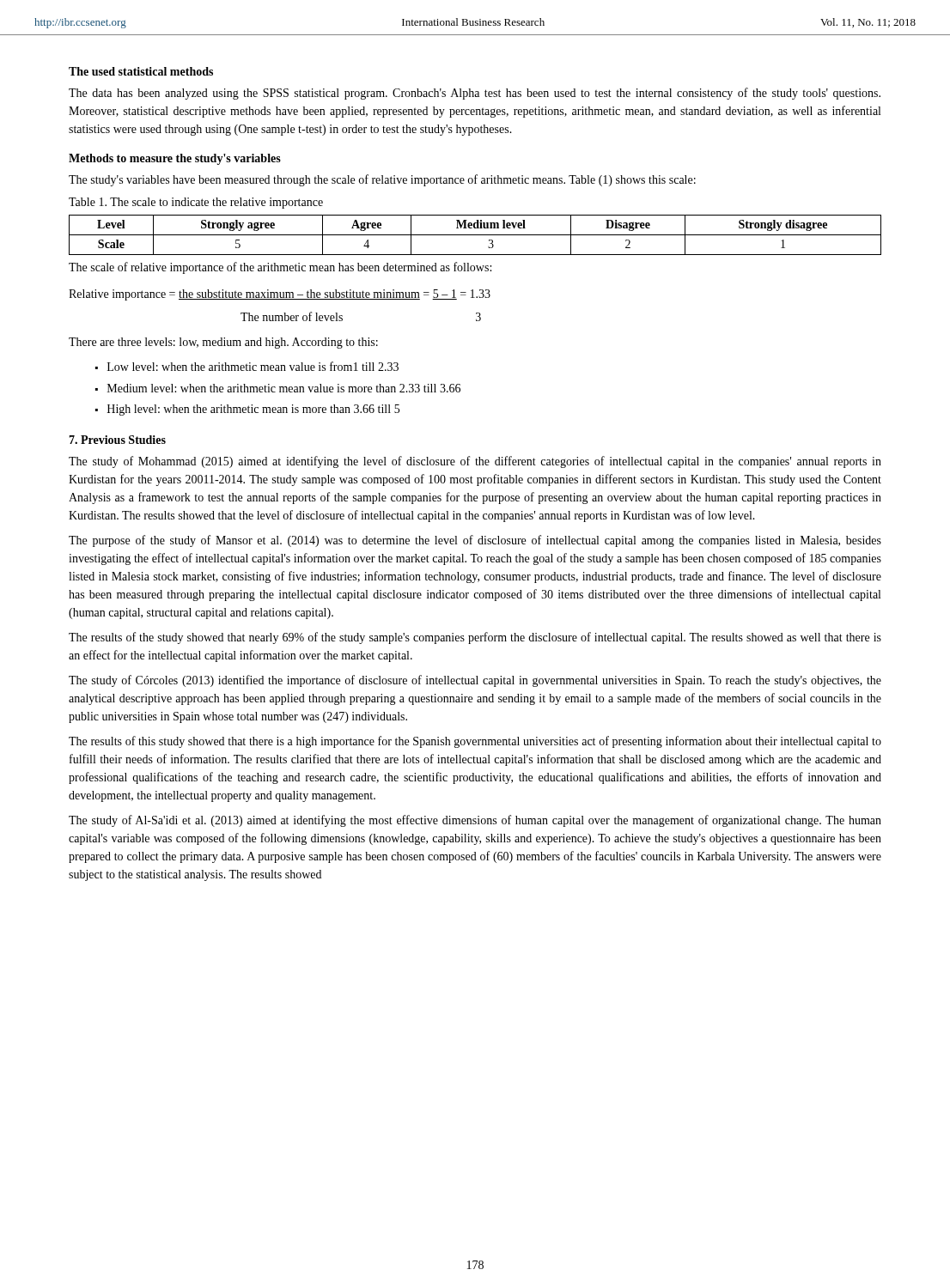Find the formula

[x=475, y=308]
